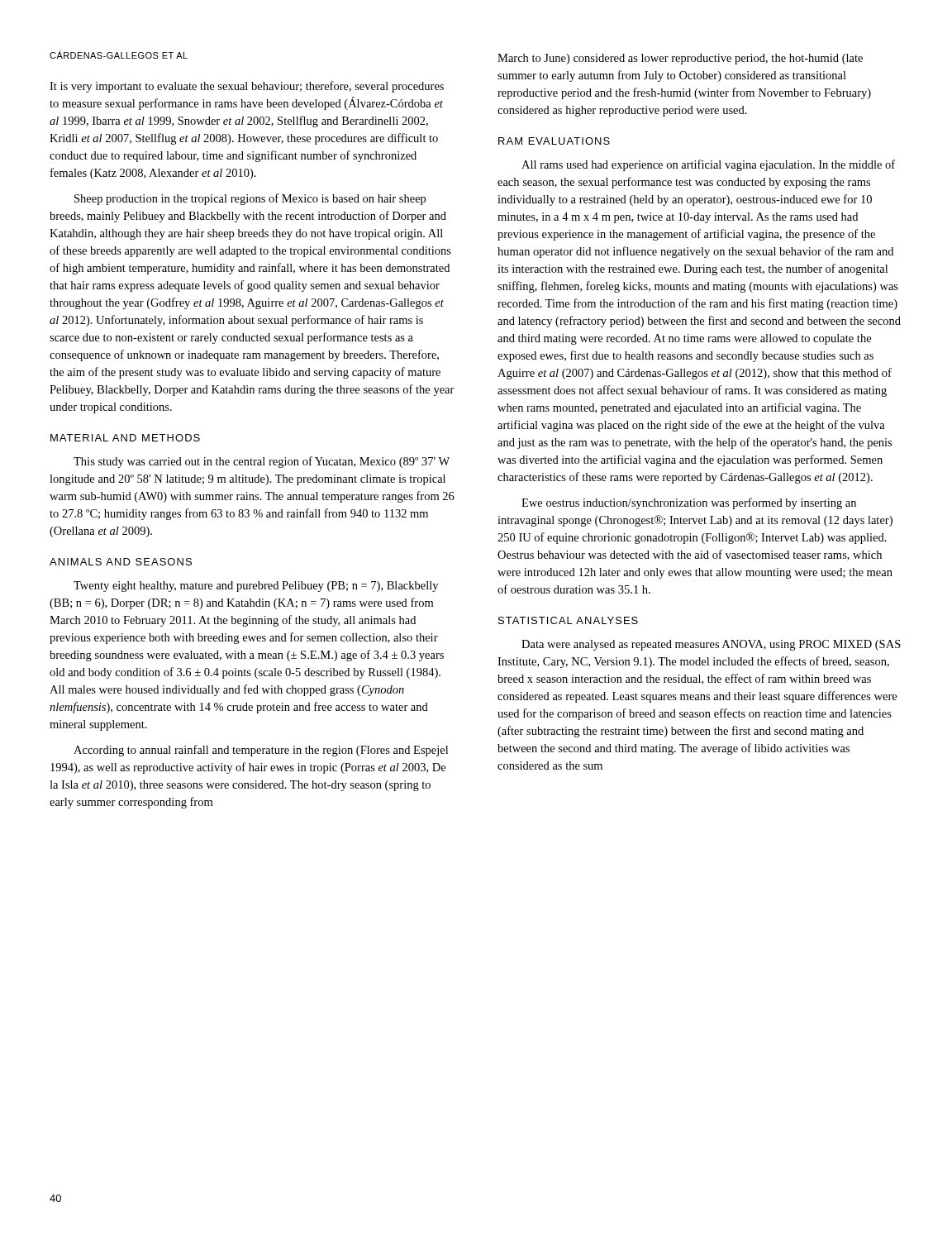
Task: Navigate to the text block starting "RAM EVALUATIONS"
Action: (554, 141)
